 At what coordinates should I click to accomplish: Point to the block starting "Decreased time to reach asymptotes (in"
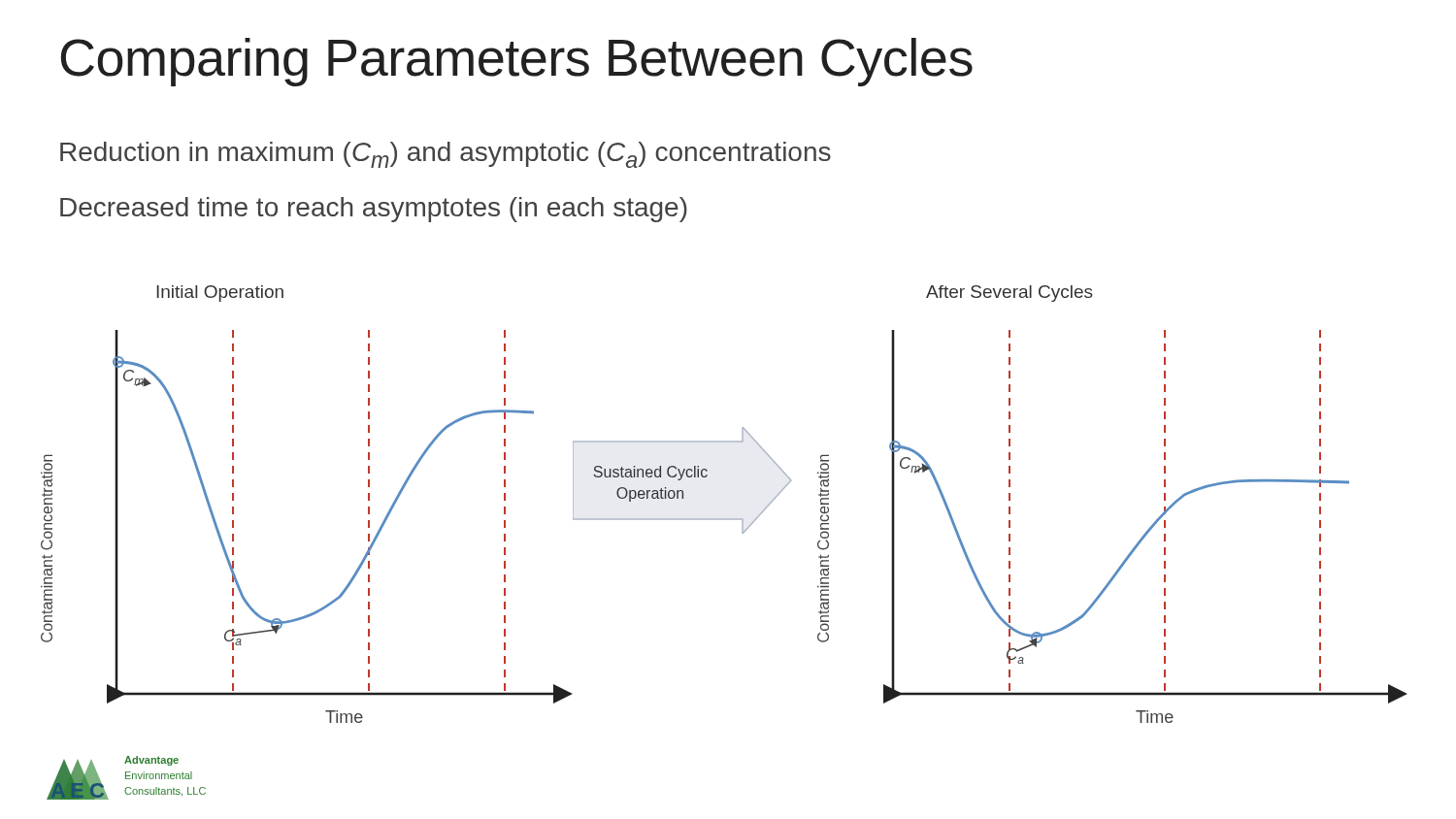pyautogui.click(x=373, y=207)
